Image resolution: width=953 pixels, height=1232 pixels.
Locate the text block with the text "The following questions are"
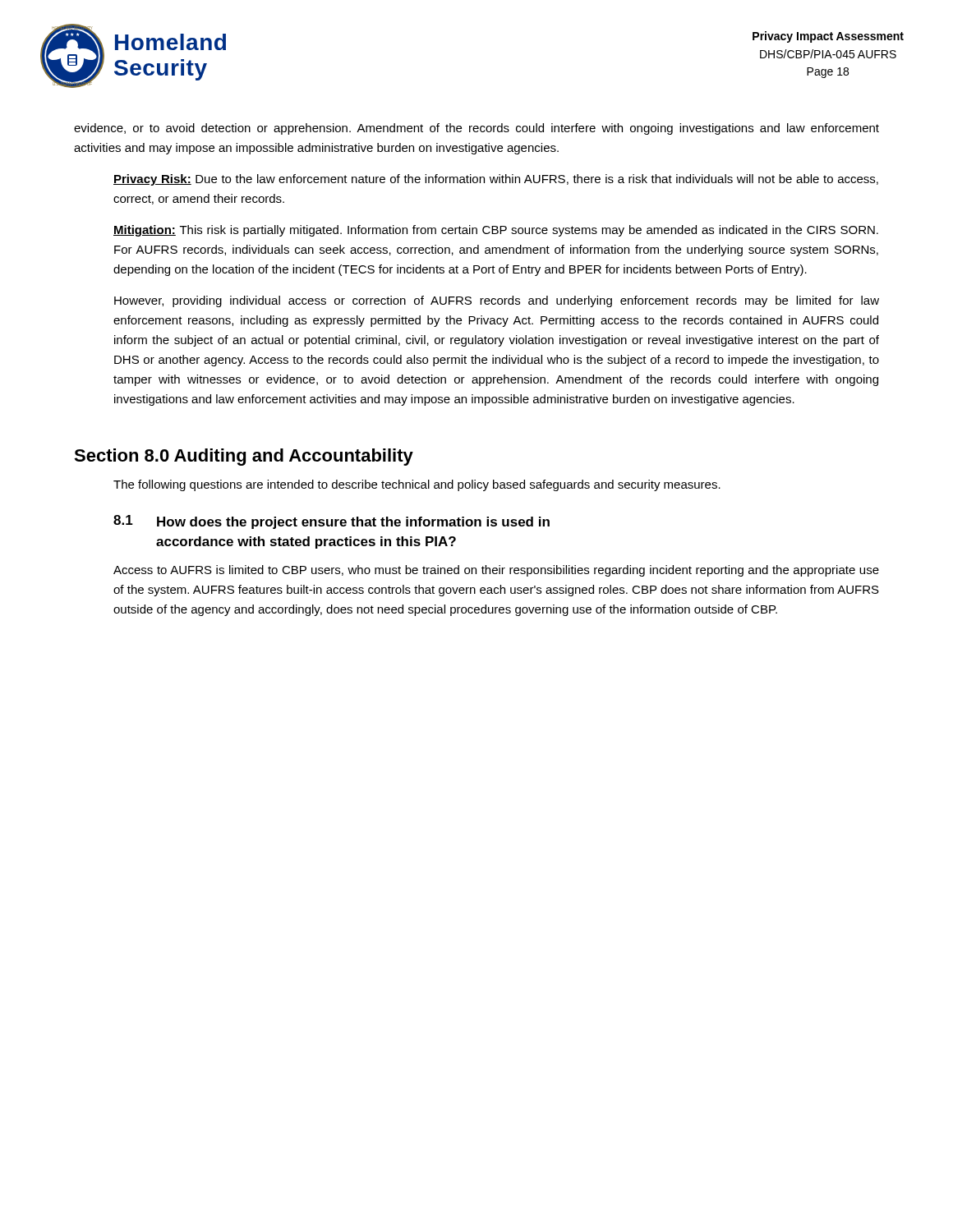point(417,484)
